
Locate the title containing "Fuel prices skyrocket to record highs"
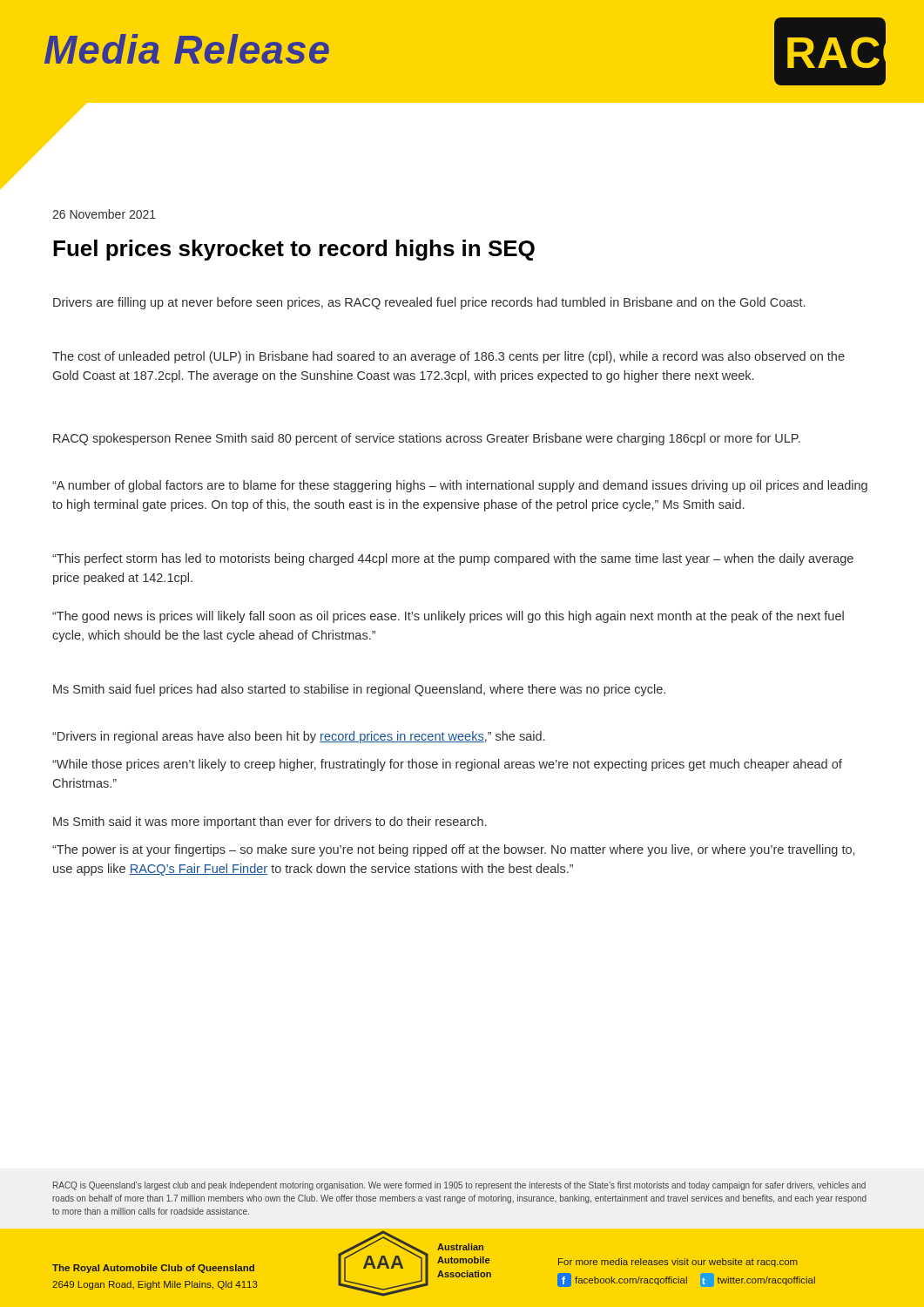coord(294,248)
